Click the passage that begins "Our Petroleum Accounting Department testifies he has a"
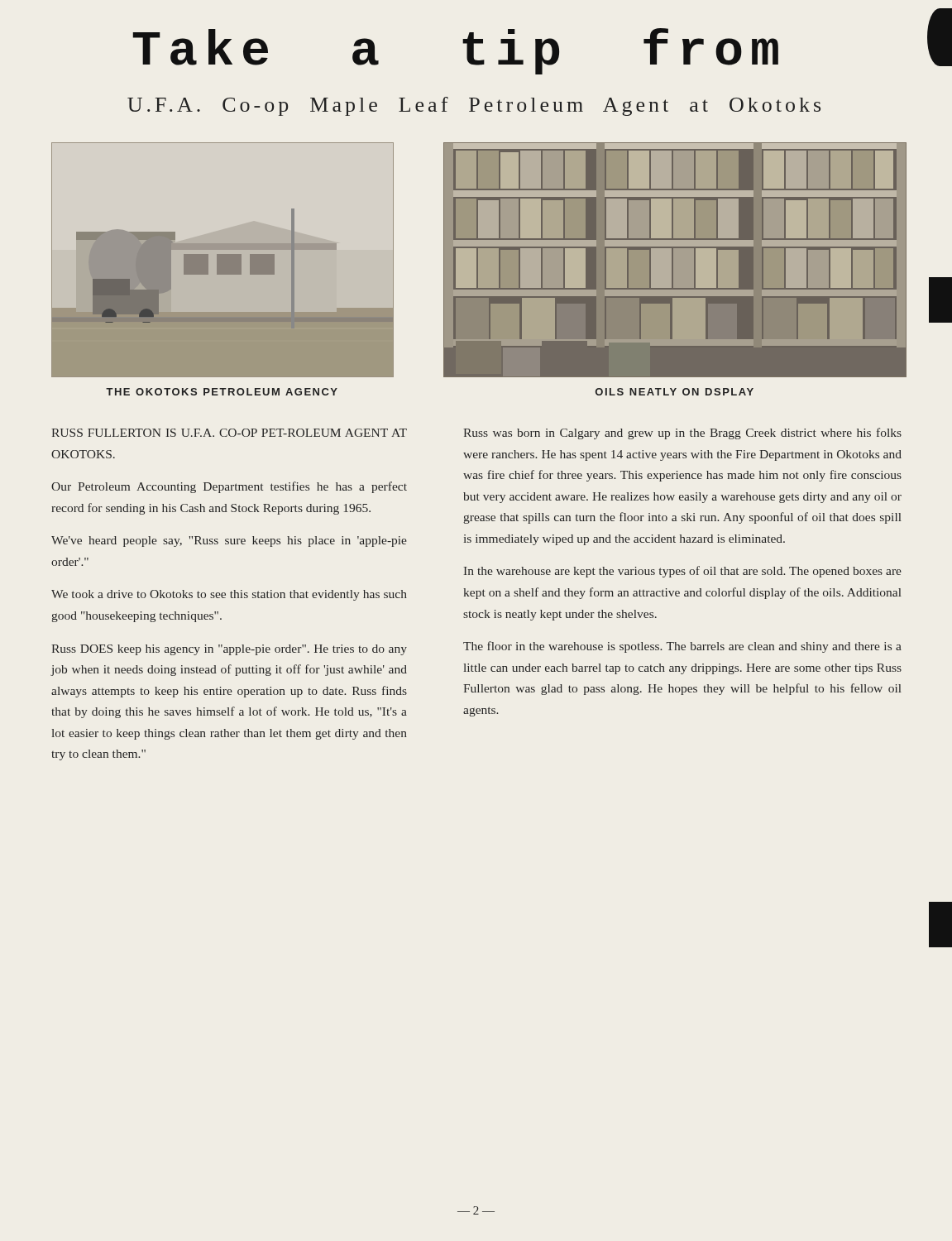Screen dimensions: 1241x952 pos(229,497)
